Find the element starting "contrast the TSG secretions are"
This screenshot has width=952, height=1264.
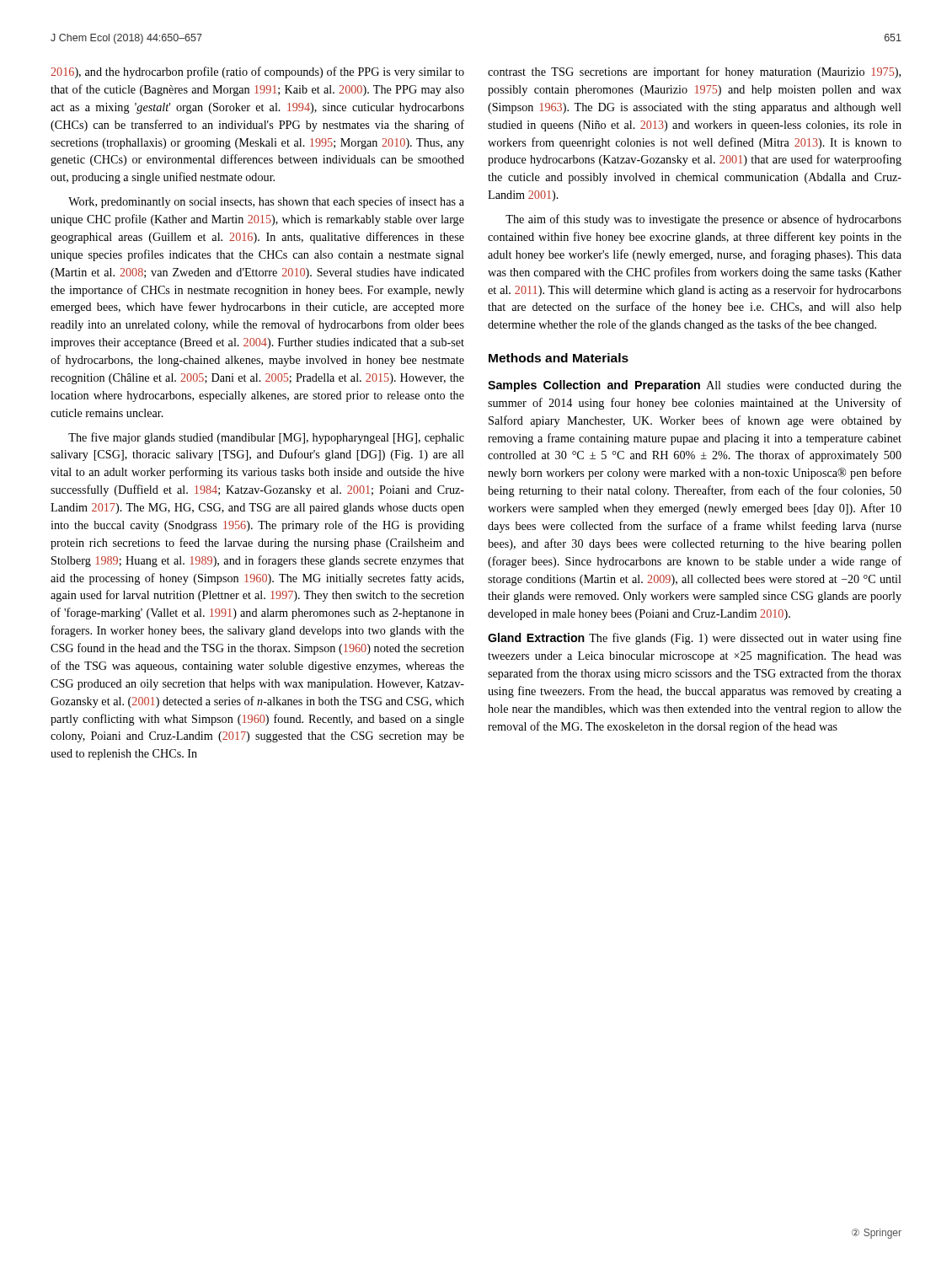click(695, 134)
